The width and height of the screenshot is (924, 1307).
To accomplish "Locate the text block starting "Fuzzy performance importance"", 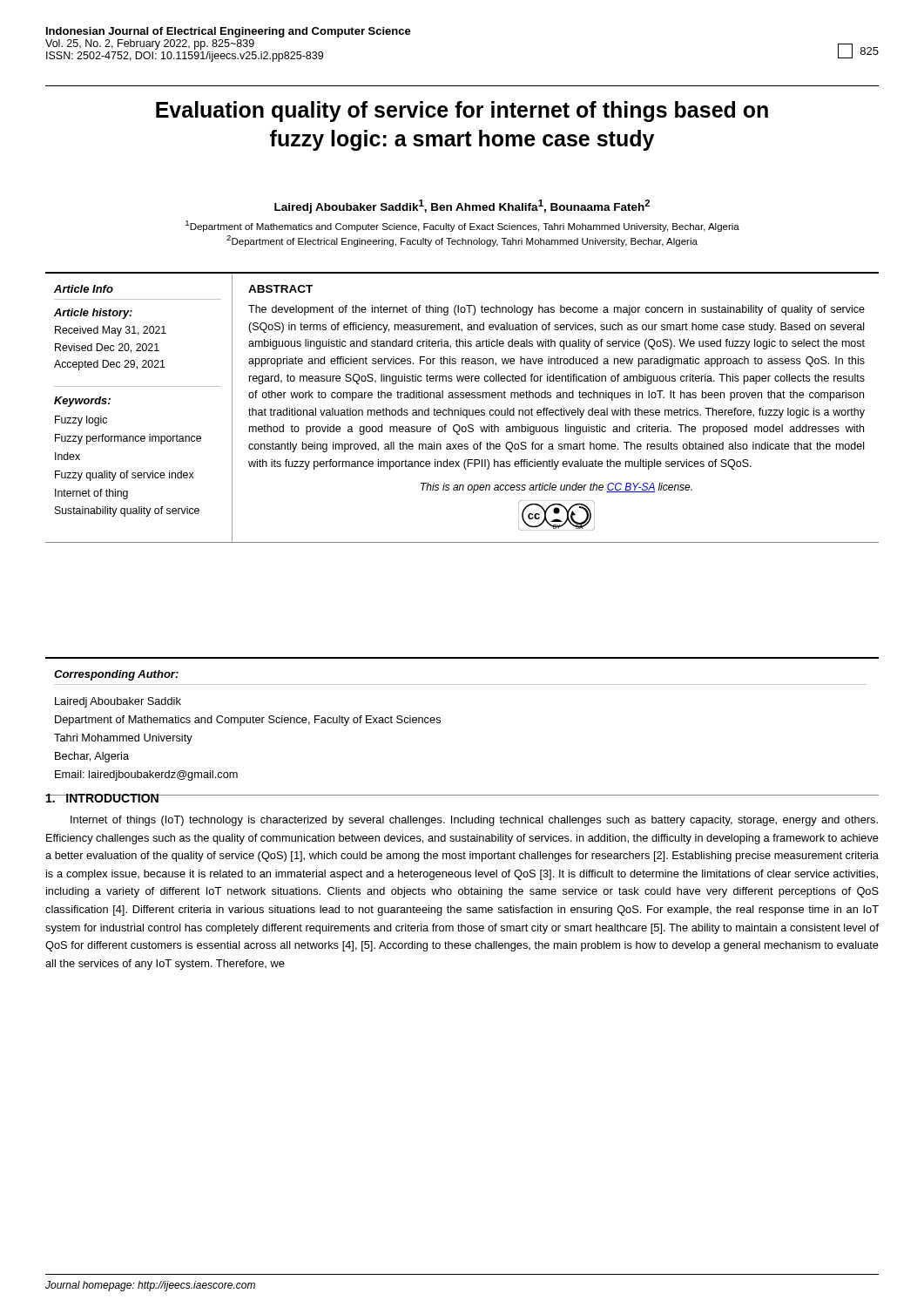I will pyautogui.click(x=128, y=447).
